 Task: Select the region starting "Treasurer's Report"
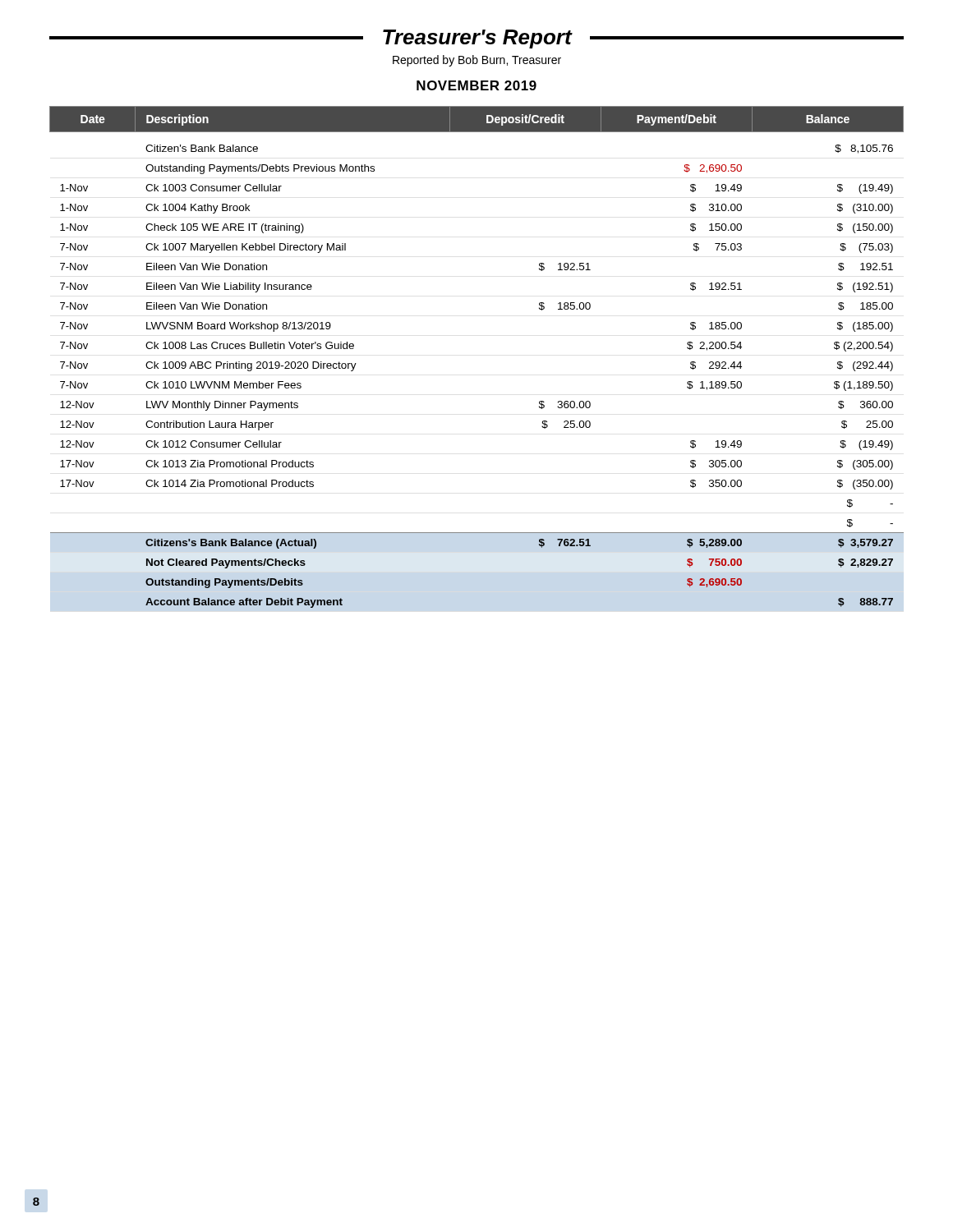476,37
